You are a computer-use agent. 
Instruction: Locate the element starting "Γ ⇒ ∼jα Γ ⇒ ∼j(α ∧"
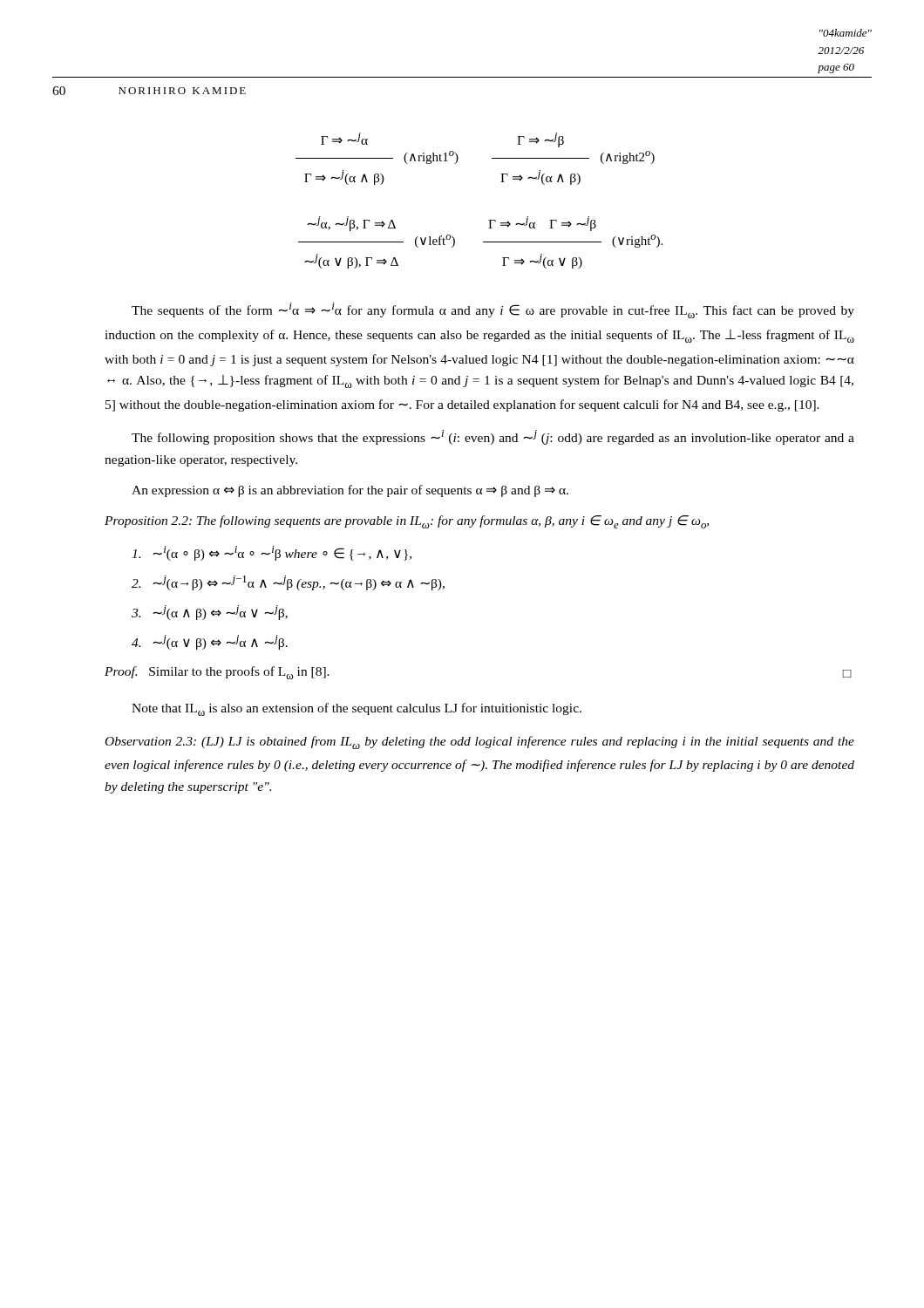click(337, 140)
